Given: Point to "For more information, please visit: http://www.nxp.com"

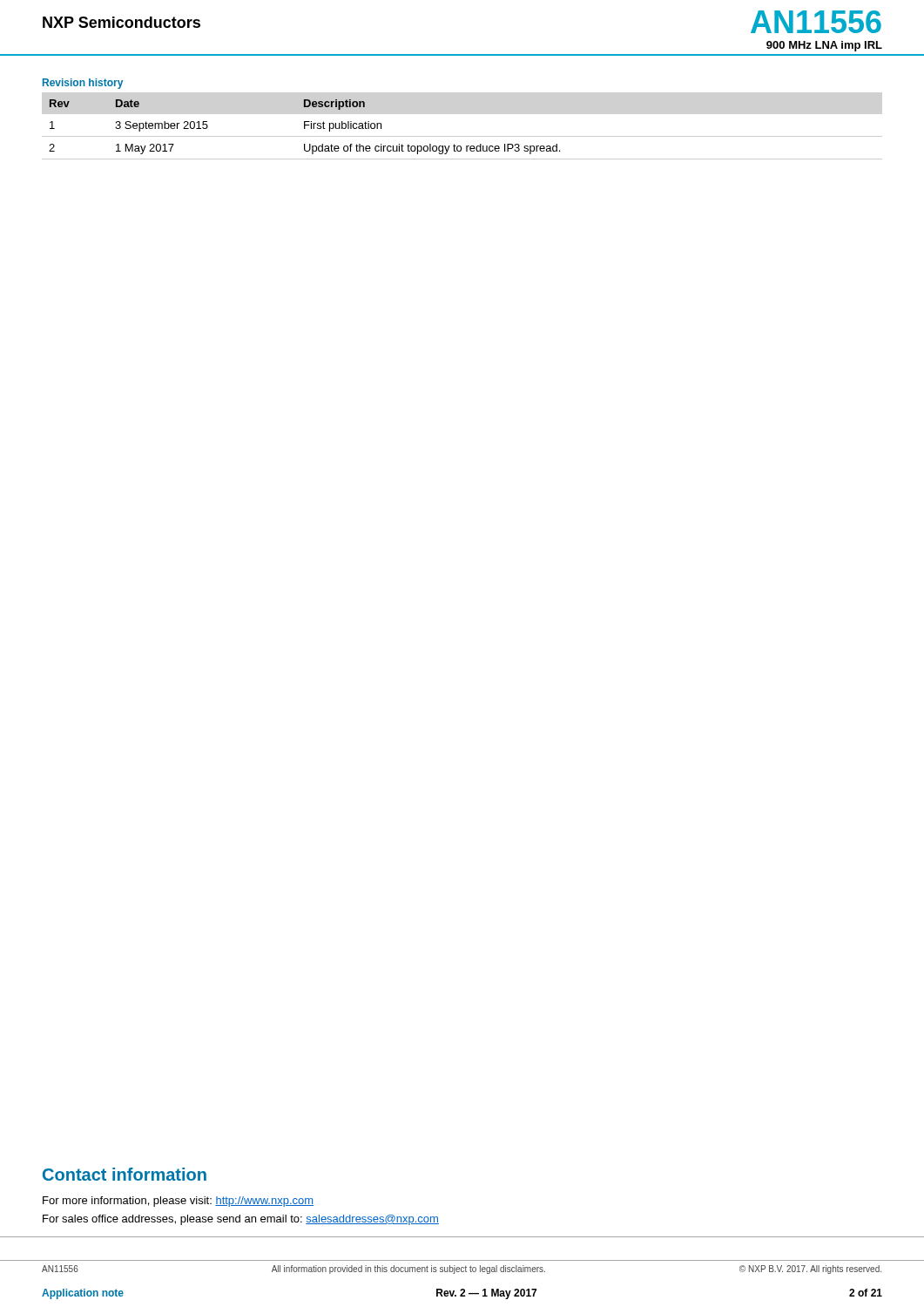Looking at the screenshot, I should coord(178,1200).
